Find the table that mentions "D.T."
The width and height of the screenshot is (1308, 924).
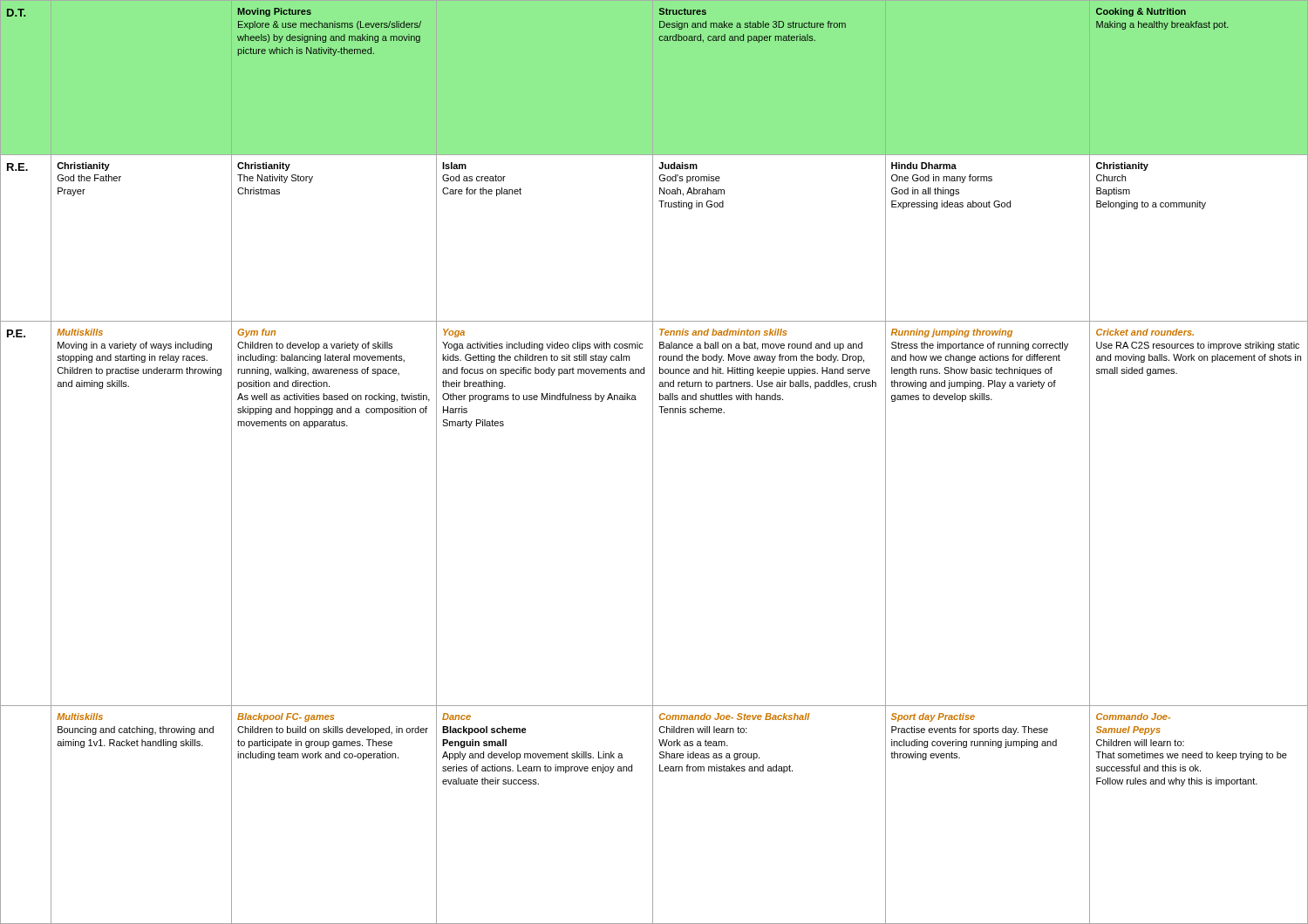654,462
